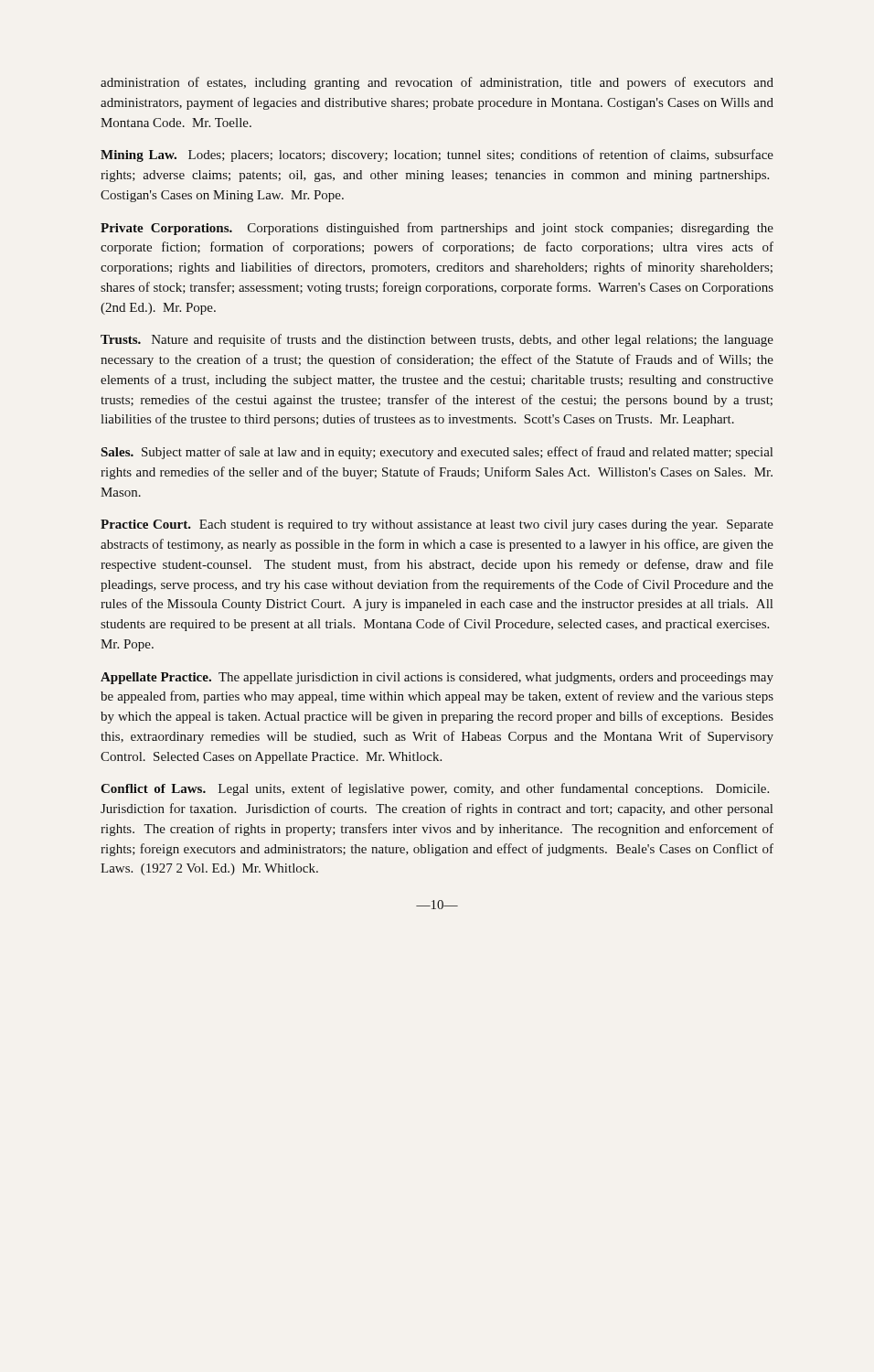Click on the text block with the text "Appellate Practice. The appellate"

(x=437, y=717)
